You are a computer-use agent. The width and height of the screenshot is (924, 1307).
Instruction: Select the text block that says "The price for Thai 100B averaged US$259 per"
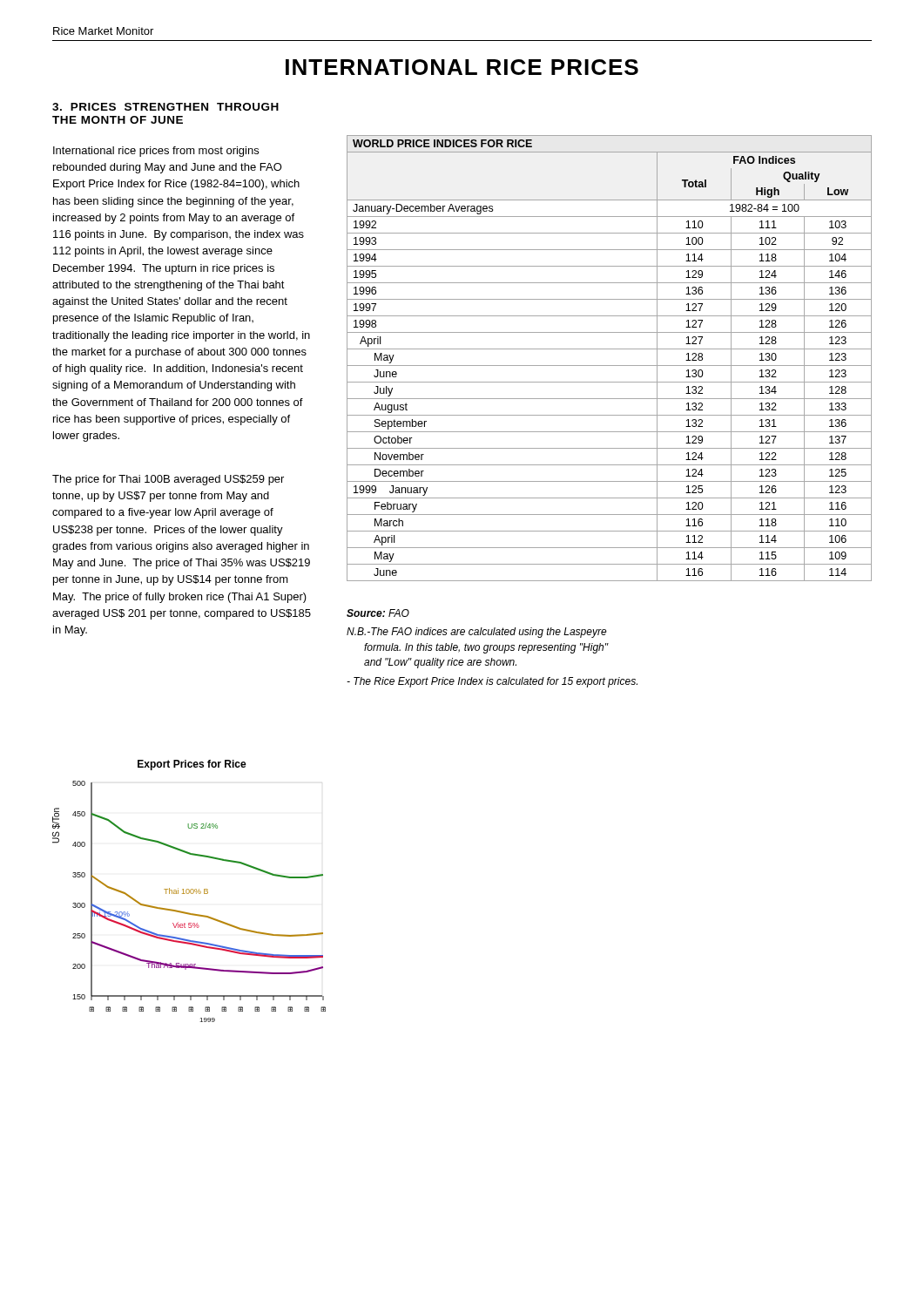click(182, 554)
